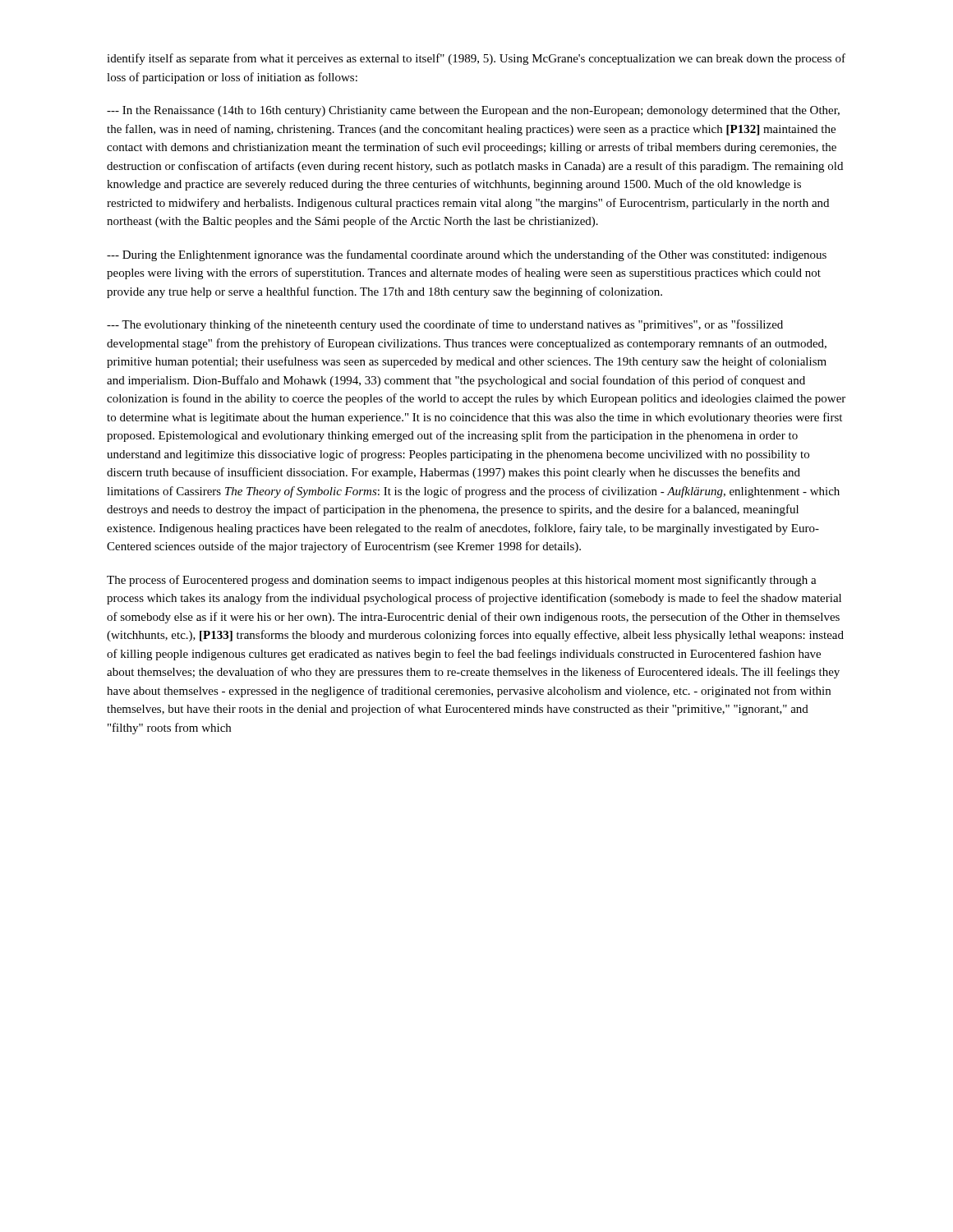Image resolution: width=953 pixels, height=1232 pixels.
Task: Where is the passage that starts "identify itself as separate from what it perceives"?
Action: (476, 68)
